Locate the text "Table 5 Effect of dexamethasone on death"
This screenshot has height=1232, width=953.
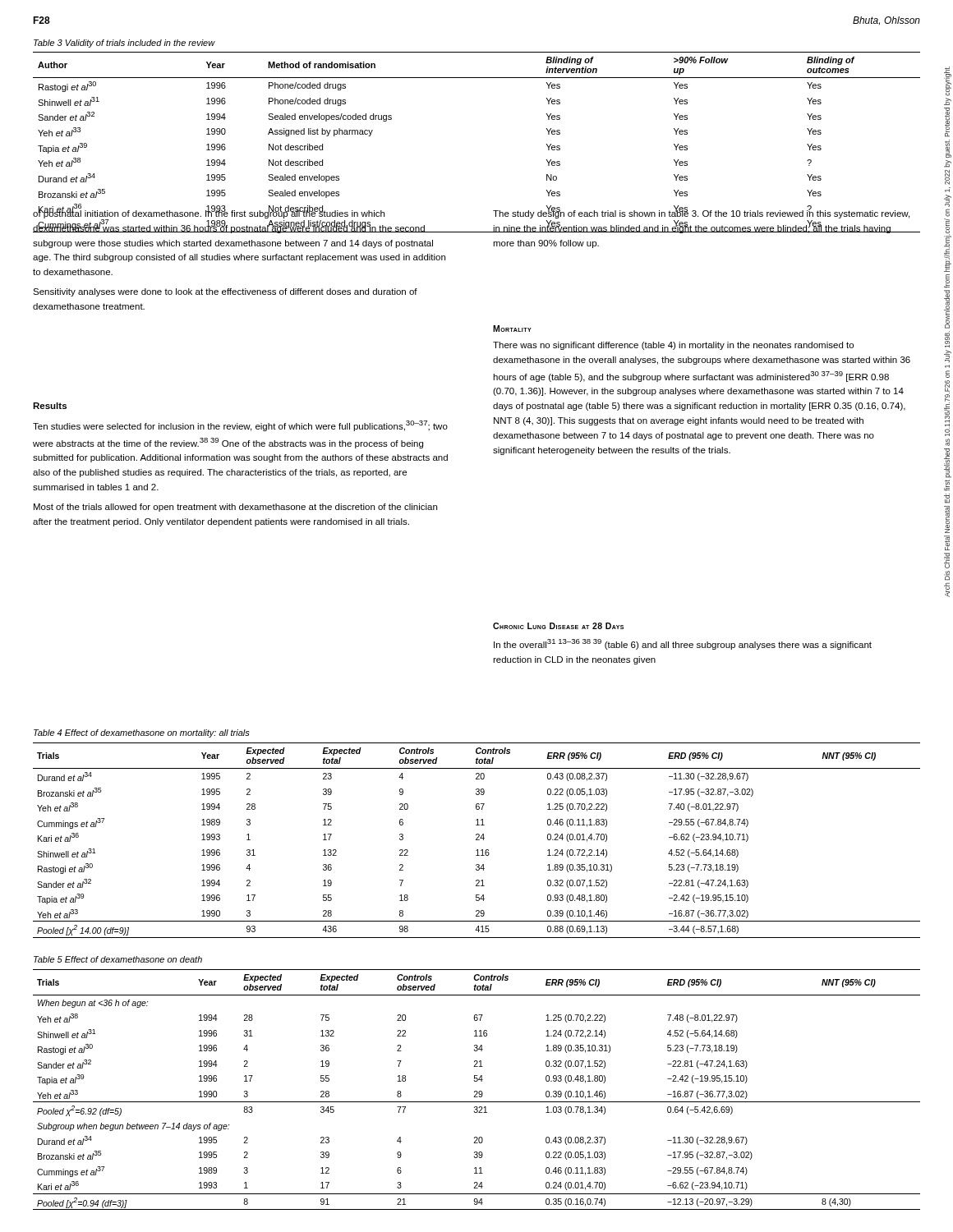118,959
